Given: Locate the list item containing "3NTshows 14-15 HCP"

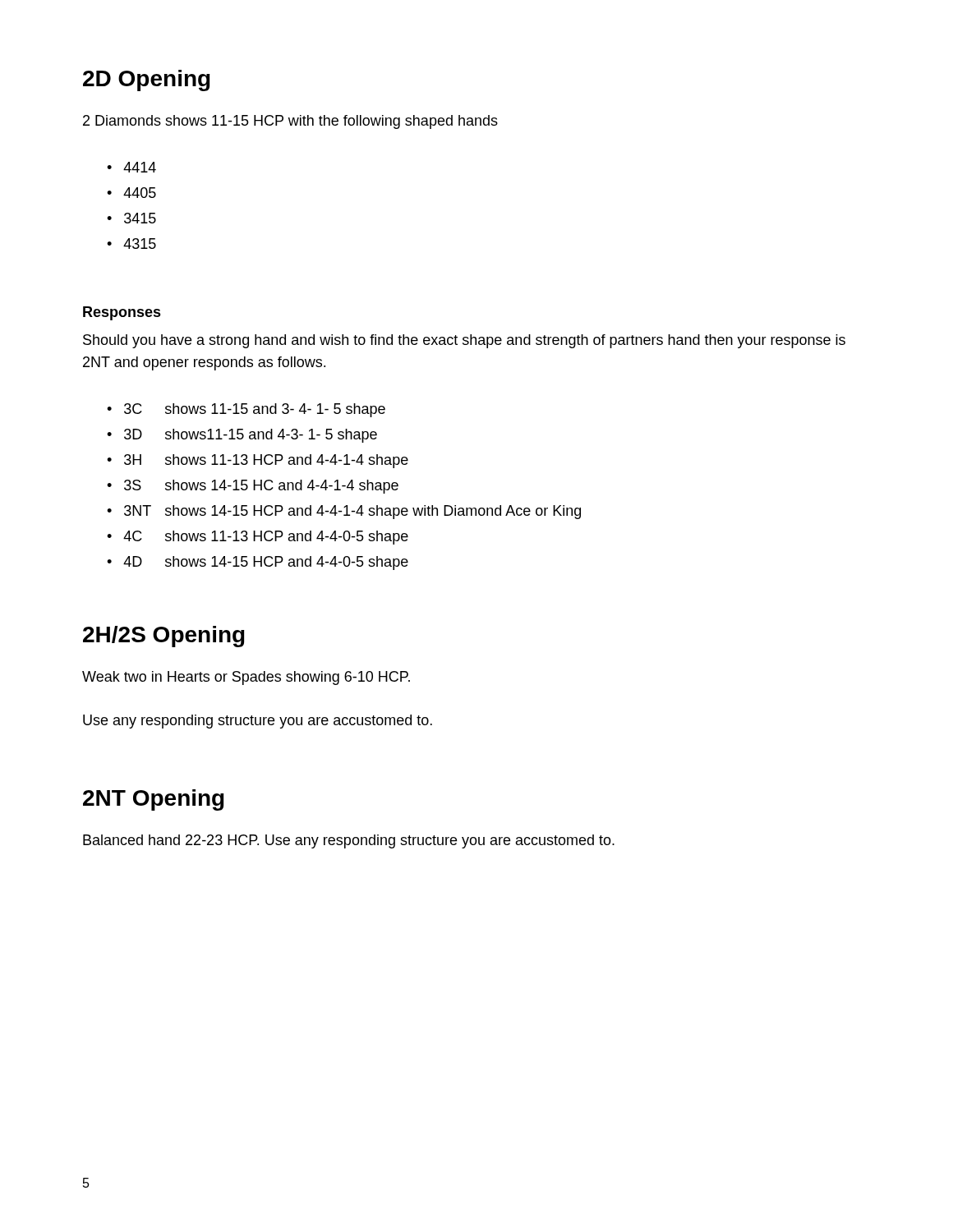Looking at the screenshot, I should 353,511.
